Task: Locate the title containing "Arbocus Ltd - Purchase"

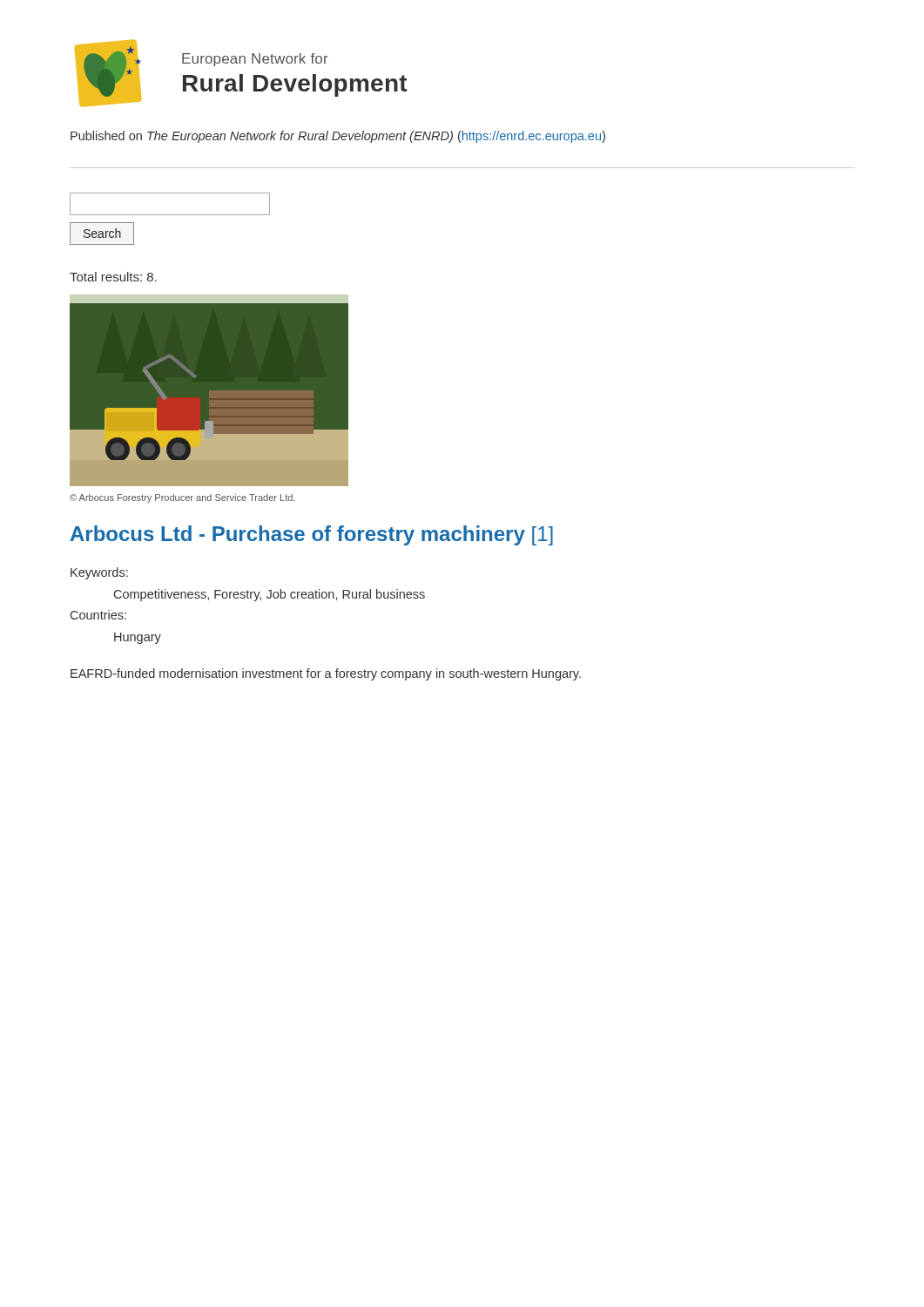Action: click(462, 534)
